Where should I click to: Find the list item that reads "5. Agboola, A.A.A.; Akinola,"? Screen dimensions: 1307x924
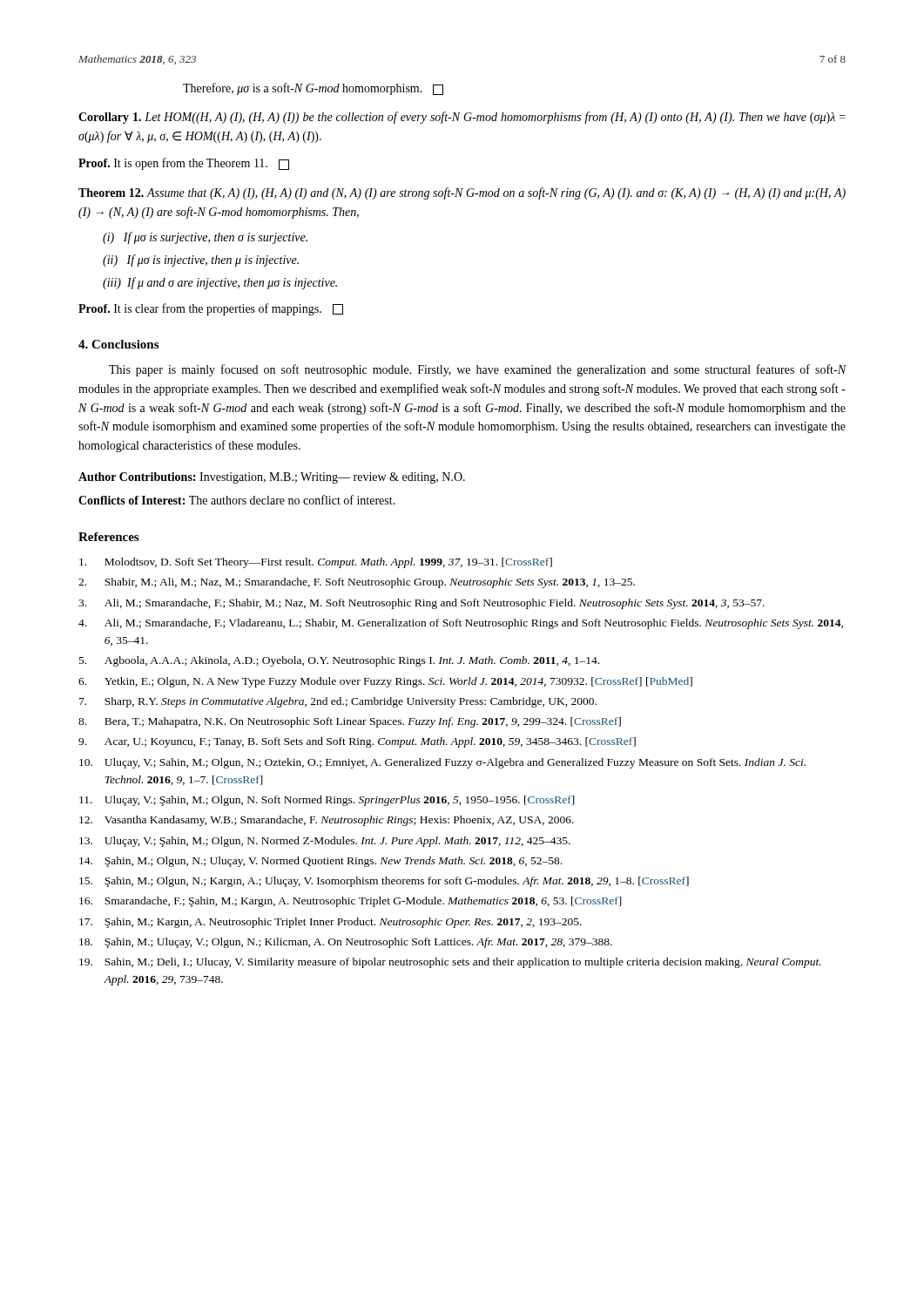tap(462, 661)
